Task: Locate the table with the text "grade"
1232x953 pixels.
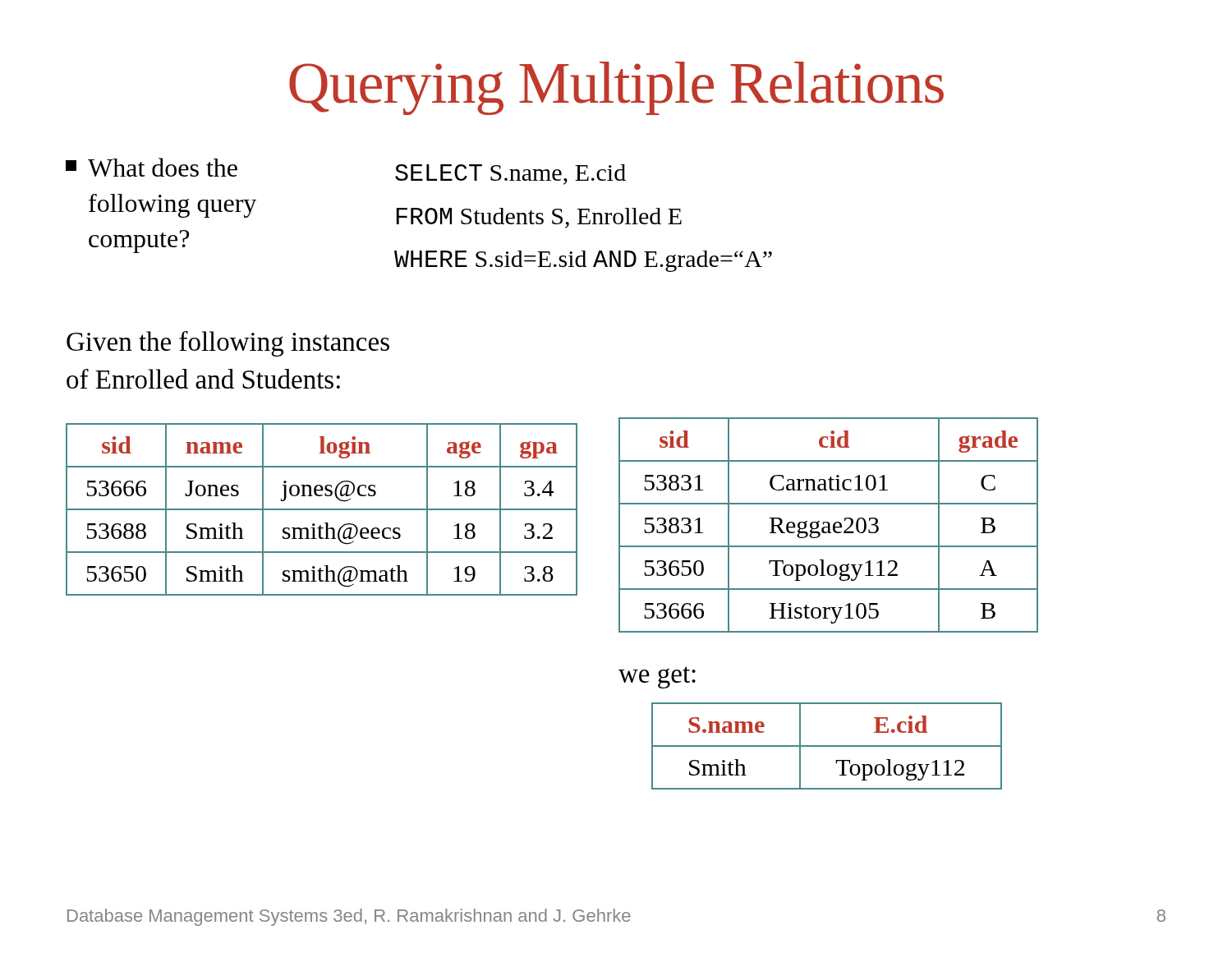Action: click(x=892, y=525)
